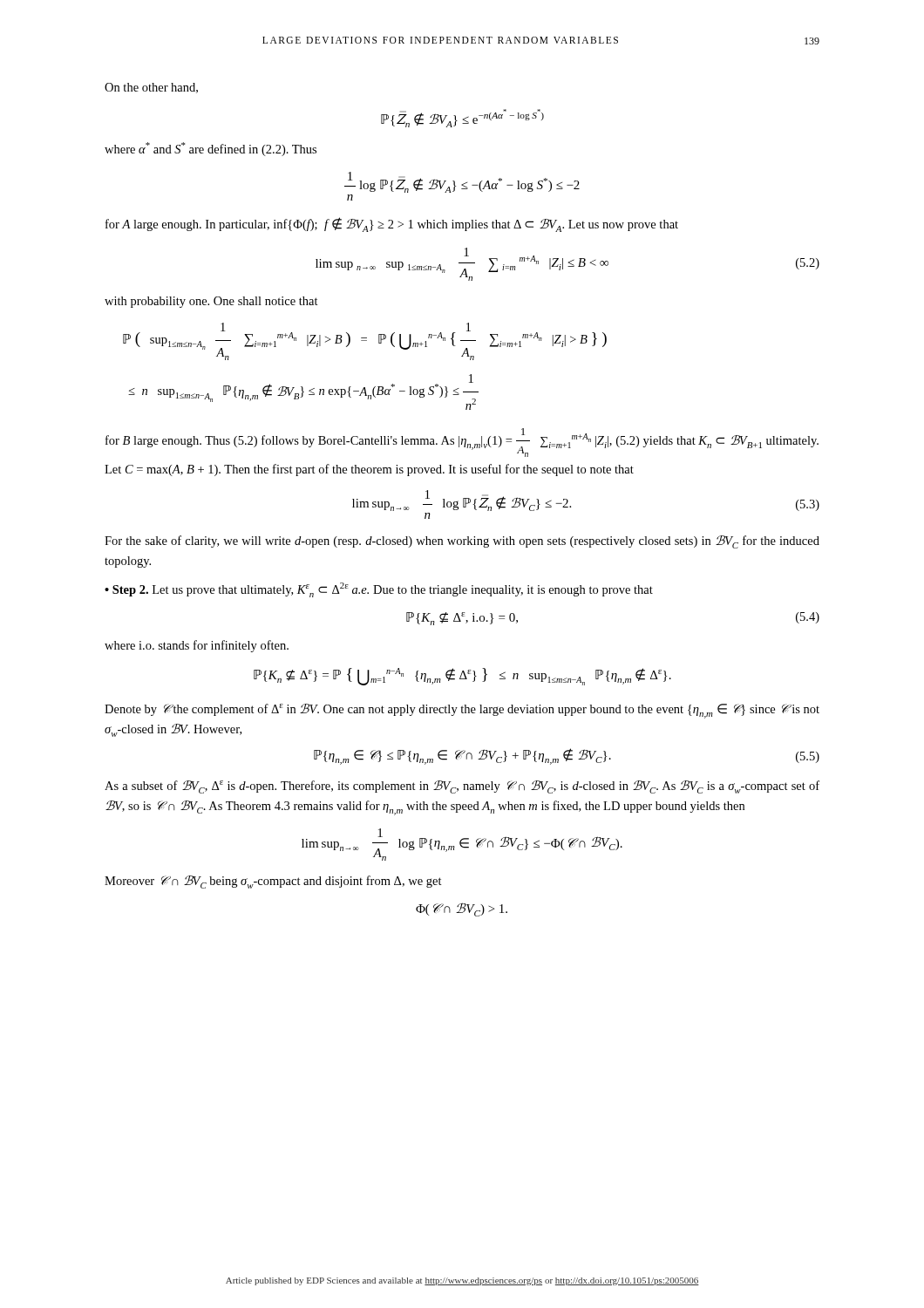Image resolution: width=924 pixels, height=1308 pixels.
Task: Where is the passage that starts "Moreover 𝒞 ∩ ℬVC being σw-compact and"?
Action: coord(273,882)
